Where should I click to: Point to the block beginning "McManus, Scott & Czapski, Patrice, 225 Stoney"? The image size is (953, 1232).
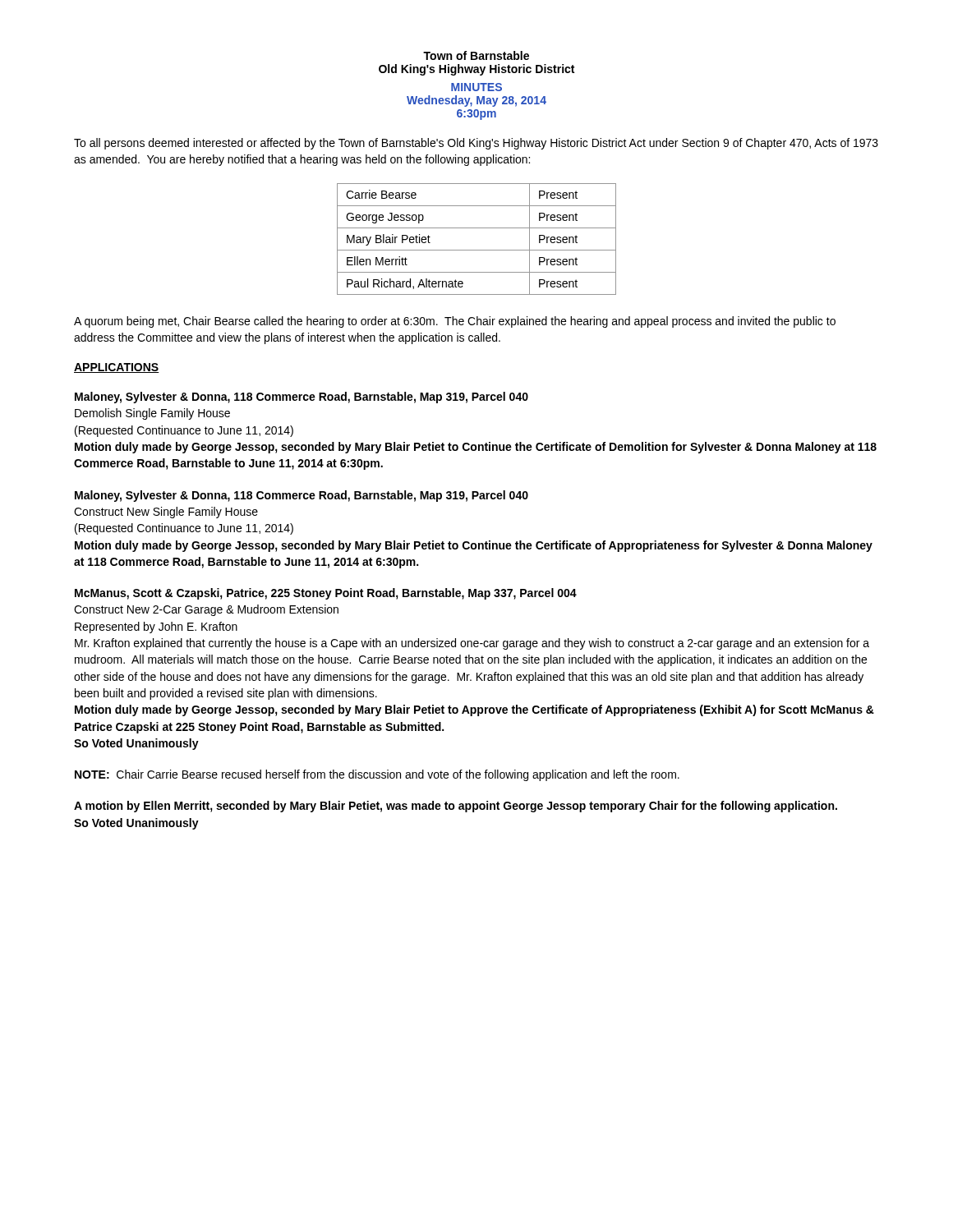coord(476,668)
